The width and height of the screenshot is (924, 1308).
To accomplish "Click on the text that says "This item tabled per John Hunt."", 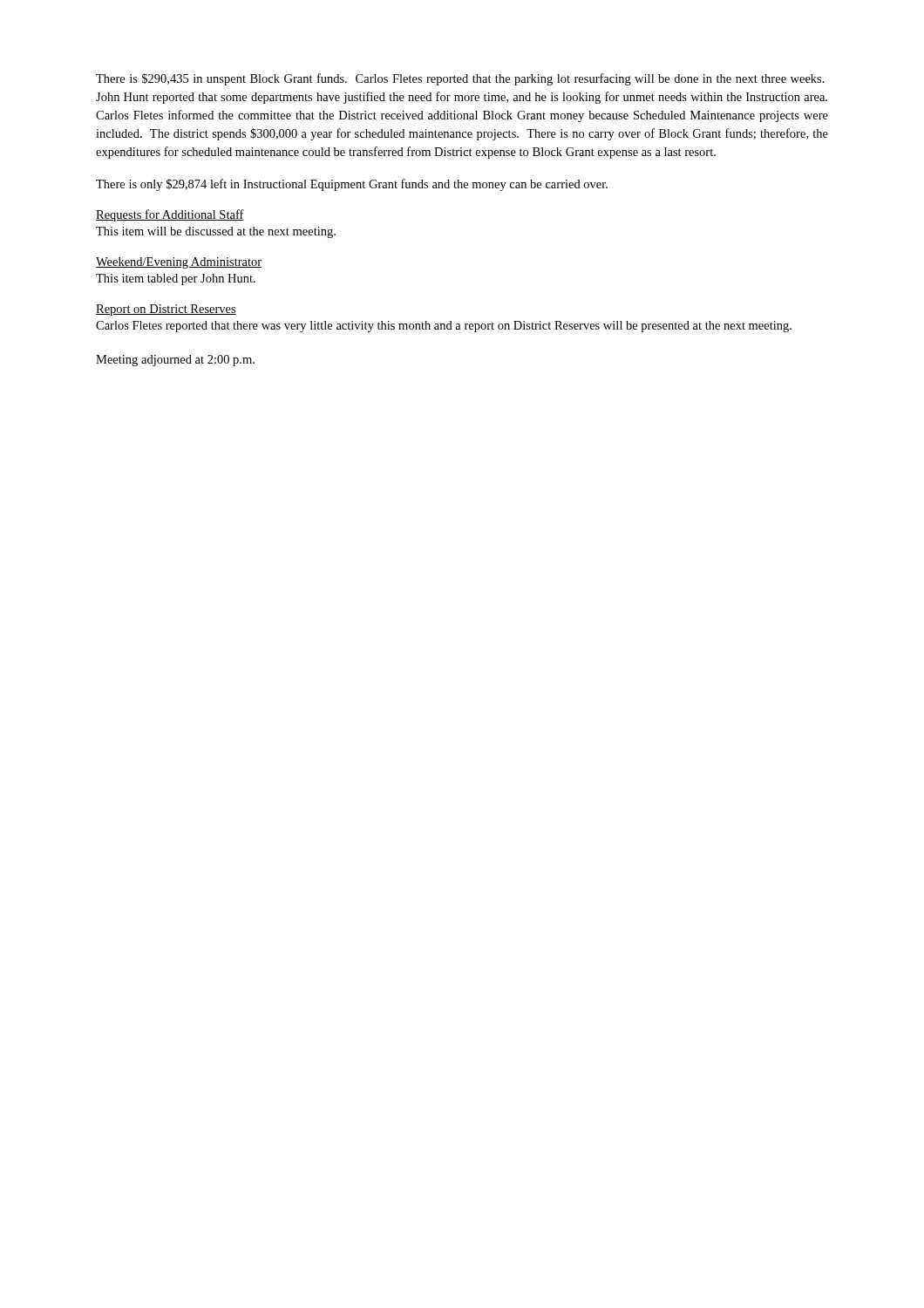I will 176,278.
